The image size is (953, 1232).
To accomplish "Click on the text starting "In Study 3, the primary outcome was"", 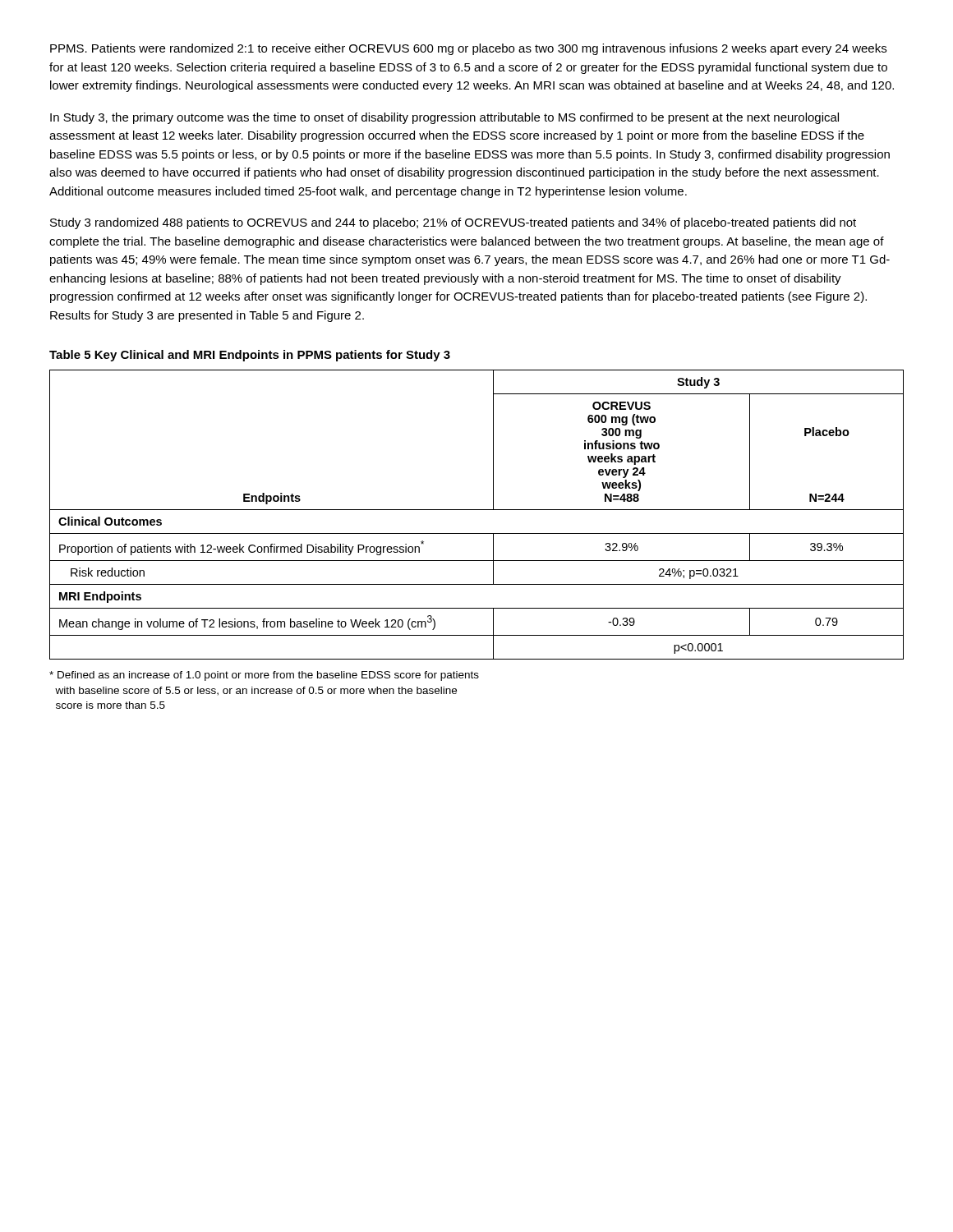I will (470, 154).
